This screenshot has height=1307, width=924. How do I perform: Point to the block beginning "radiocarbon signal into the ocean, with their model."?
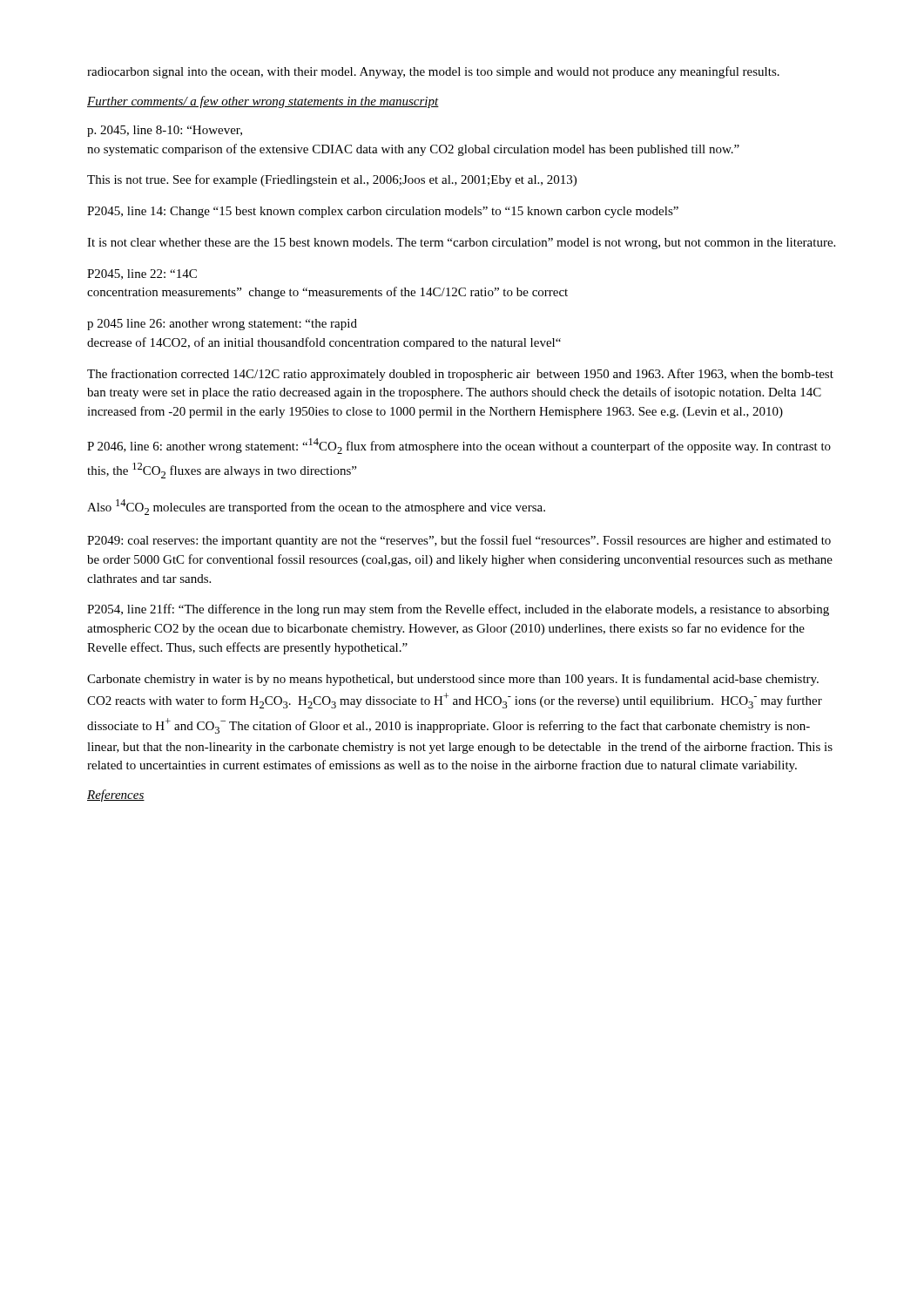(x=462, y=72)
